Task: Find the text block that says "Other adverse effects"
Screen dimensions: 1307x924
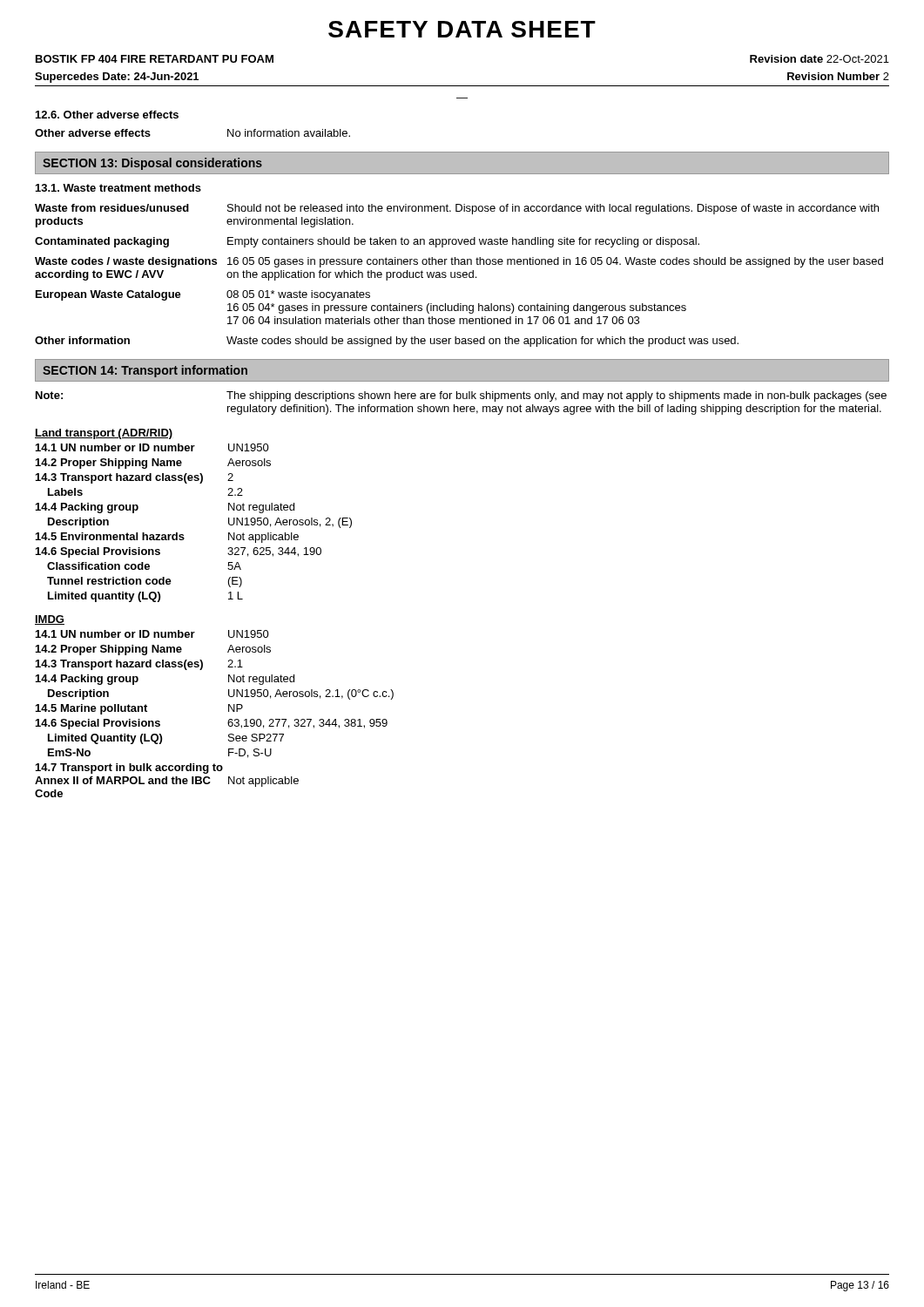Action: 102,132
